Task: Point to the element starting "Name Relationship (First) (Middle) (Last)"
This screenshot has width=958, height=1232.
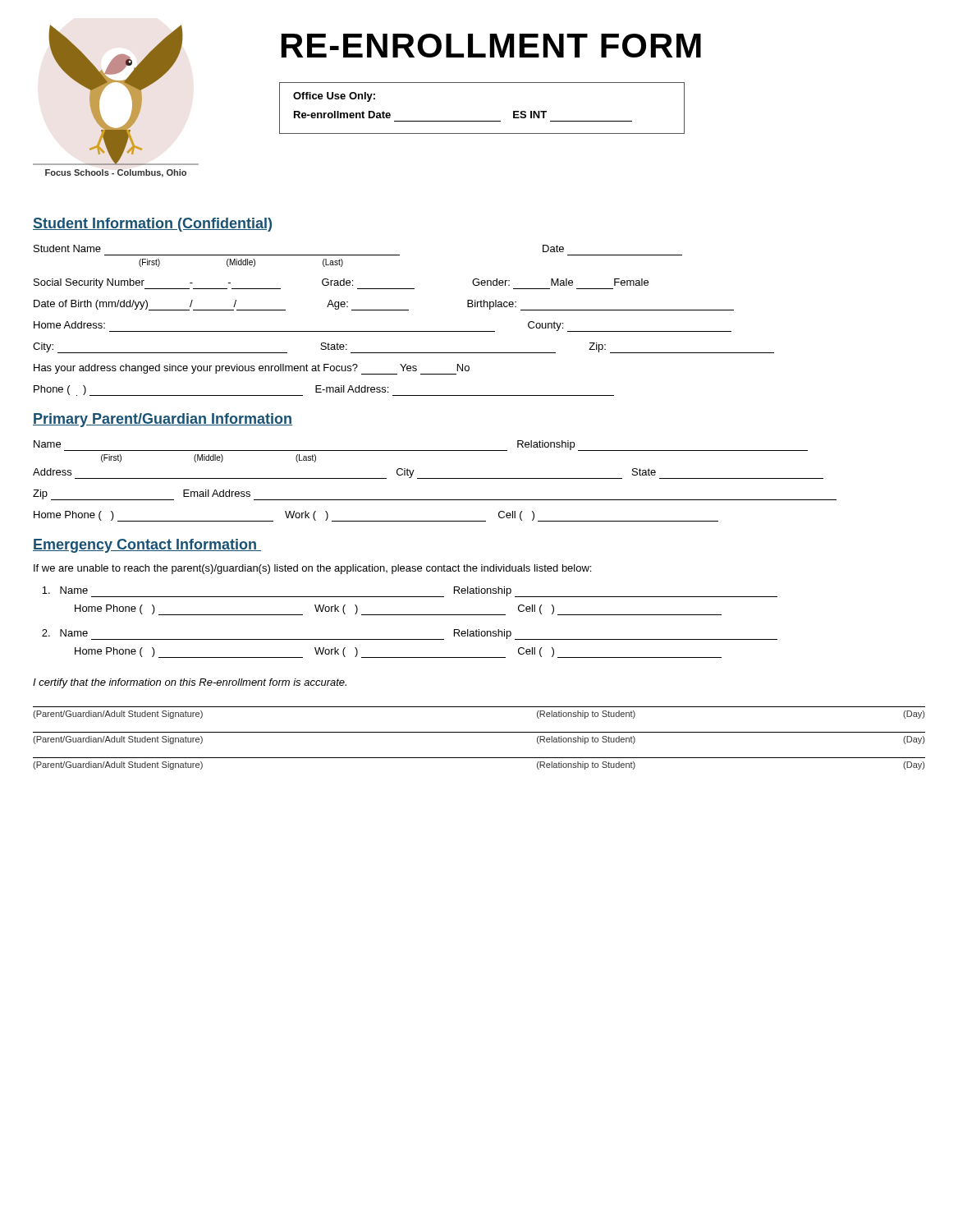Action: (x=420, y=450)
